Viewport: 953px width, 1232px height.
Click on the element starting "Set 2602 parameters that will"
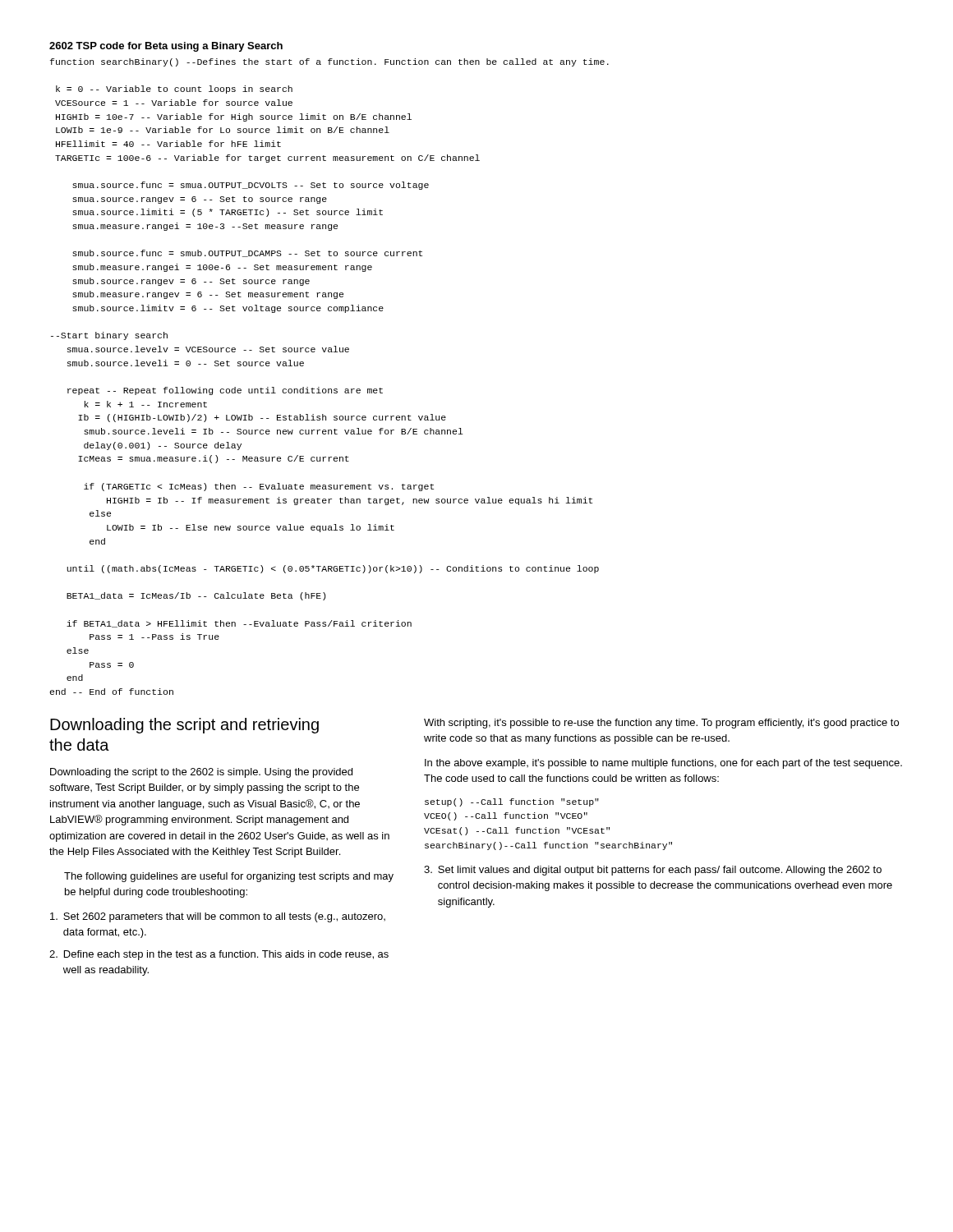[x=222, y=924]
